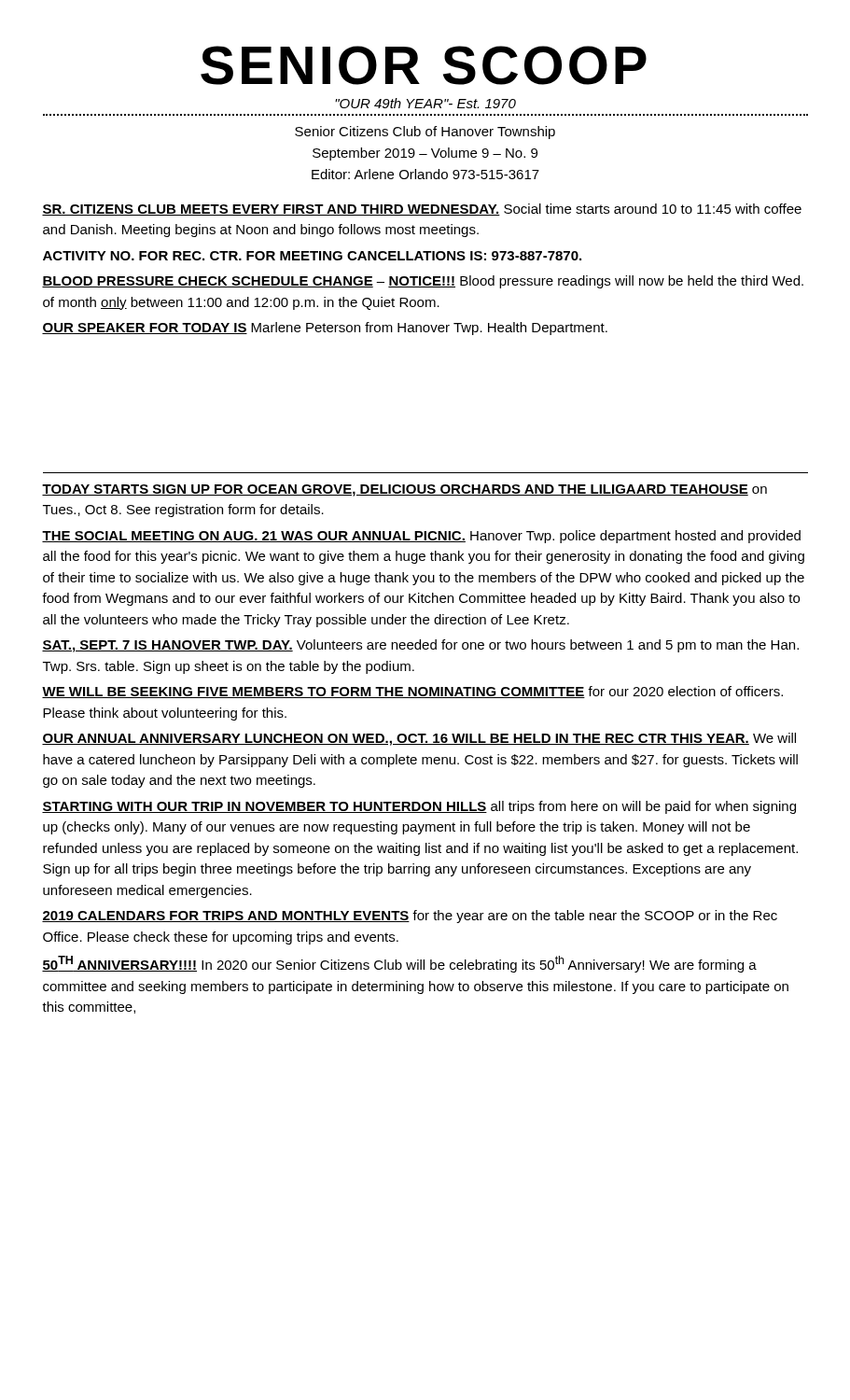Click on the text block that says "WE WILL BE SEEKING"
The height and width of the screenshot is (1400, 850).
click(425, 702)
